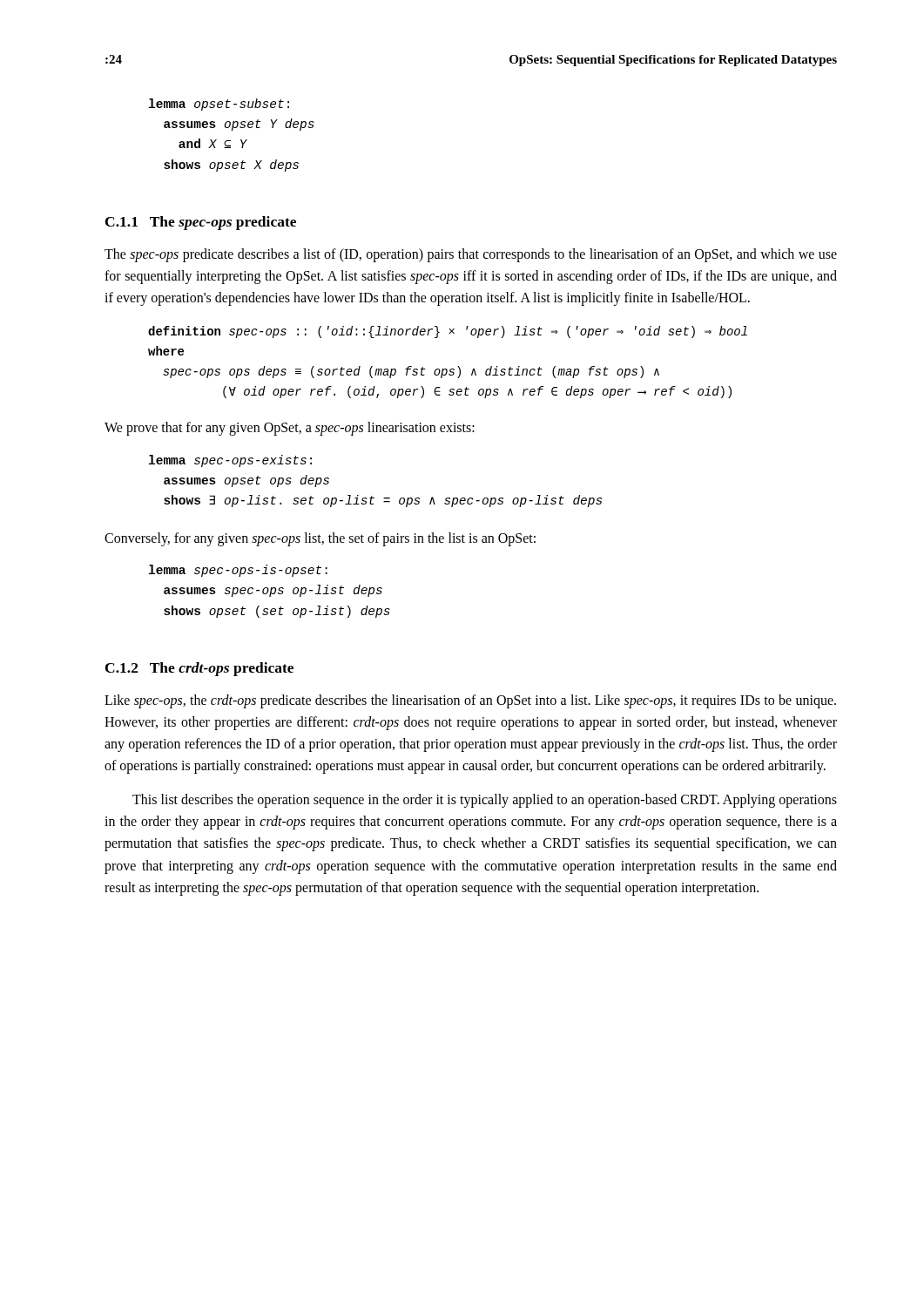The height and width of the screenshot is (1307, 924).
Task: Select the section header containing "C.1.1 The spec-ops predicate"
Action: pyautogui.click(x=201, y=221)
